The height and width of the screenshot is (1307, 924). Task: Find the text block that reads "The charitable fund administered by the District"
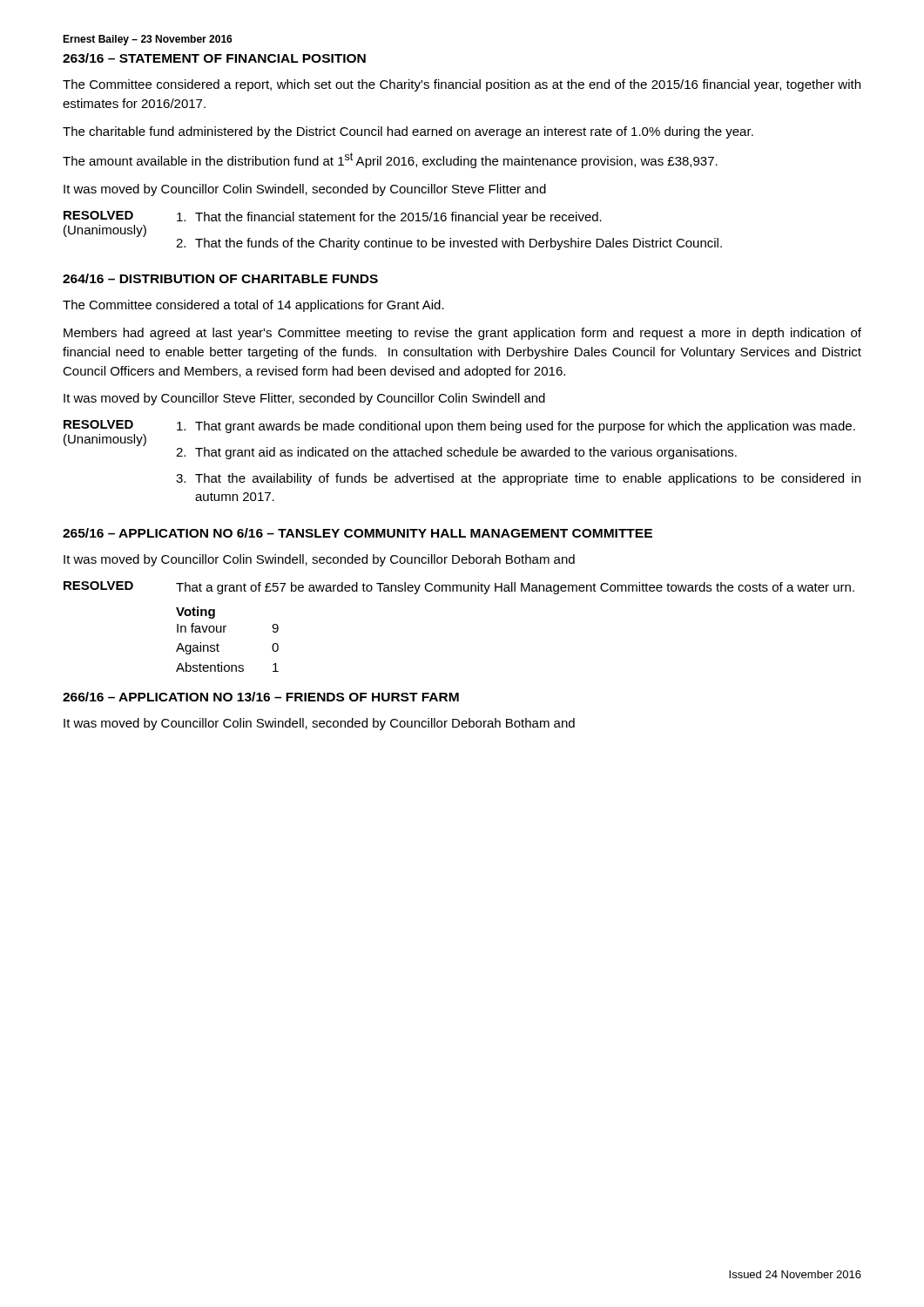point(408,131)
